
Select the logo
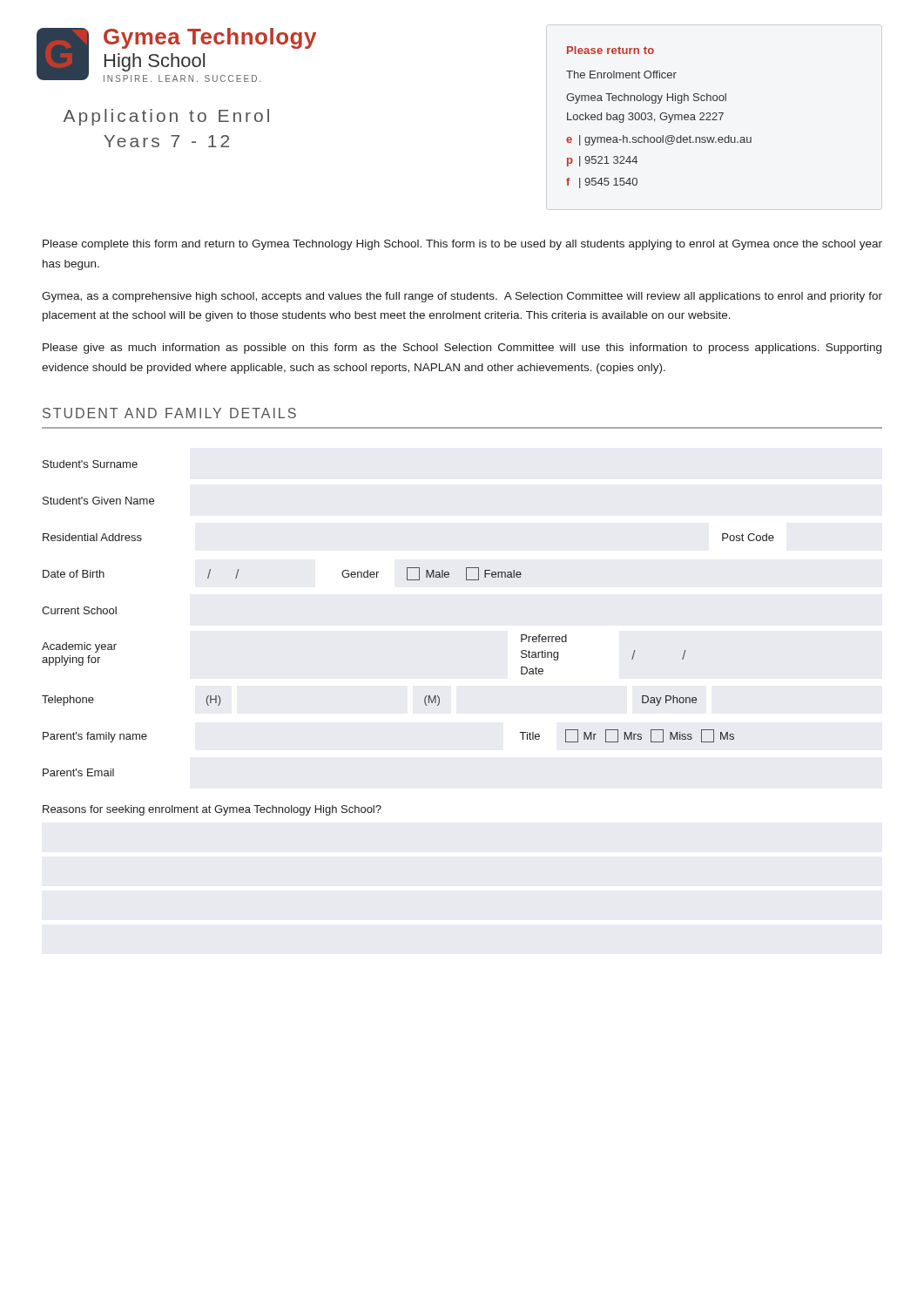183,89
